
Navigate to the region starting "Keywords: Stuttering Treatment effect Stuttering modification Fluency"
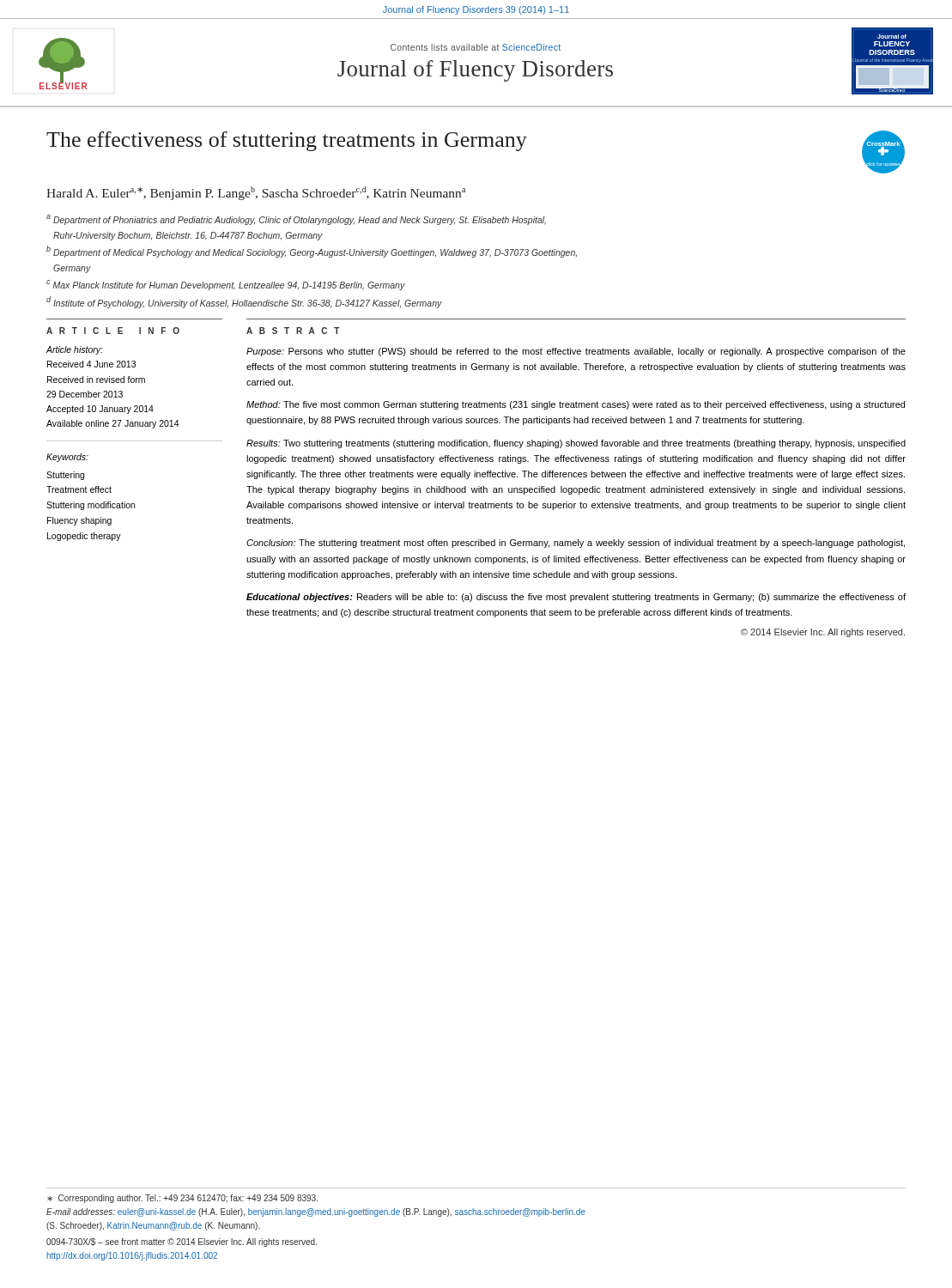[134, 495]
